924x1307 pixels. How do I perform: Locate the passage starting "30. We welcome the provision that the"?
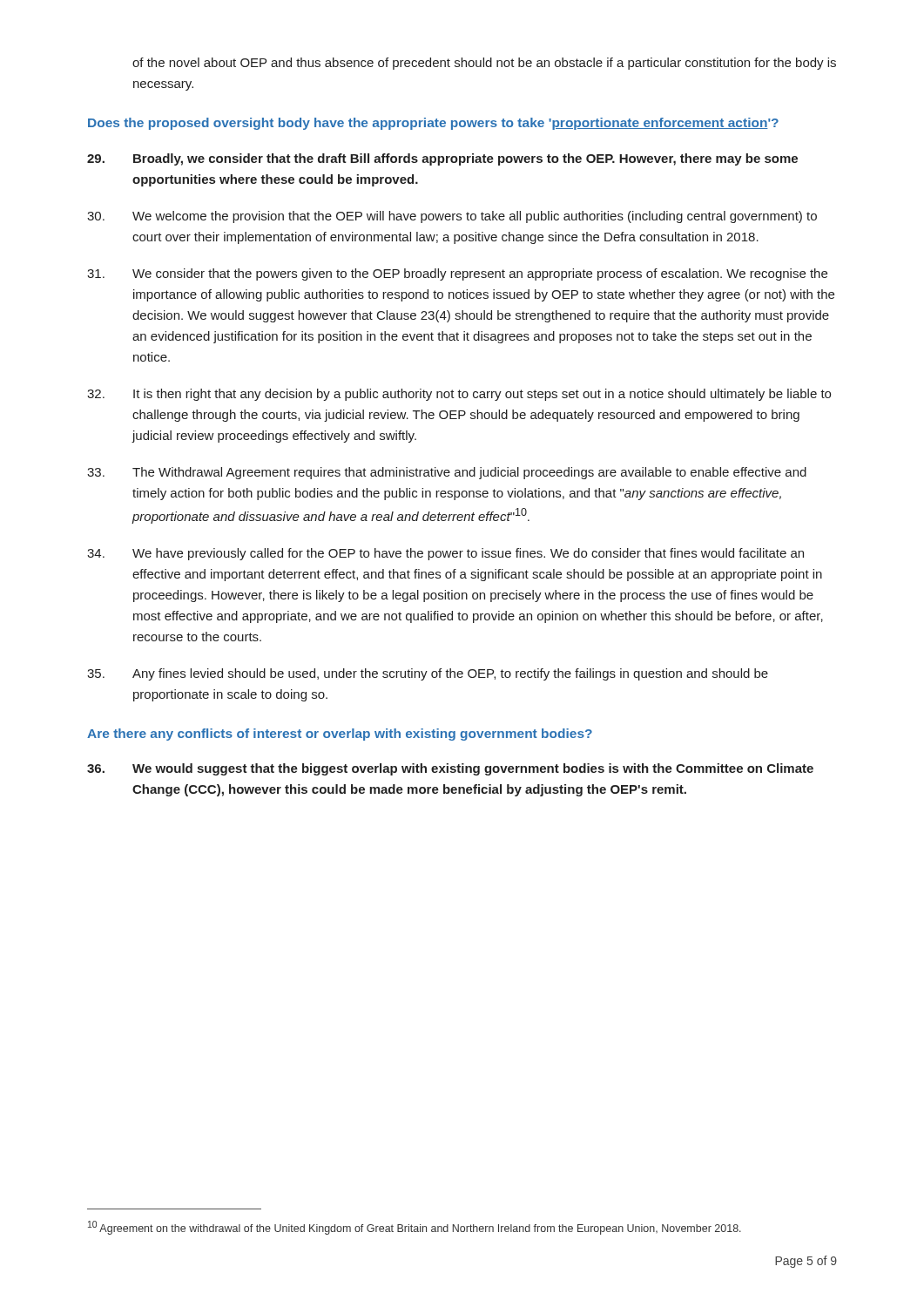[x=462, y=226]
